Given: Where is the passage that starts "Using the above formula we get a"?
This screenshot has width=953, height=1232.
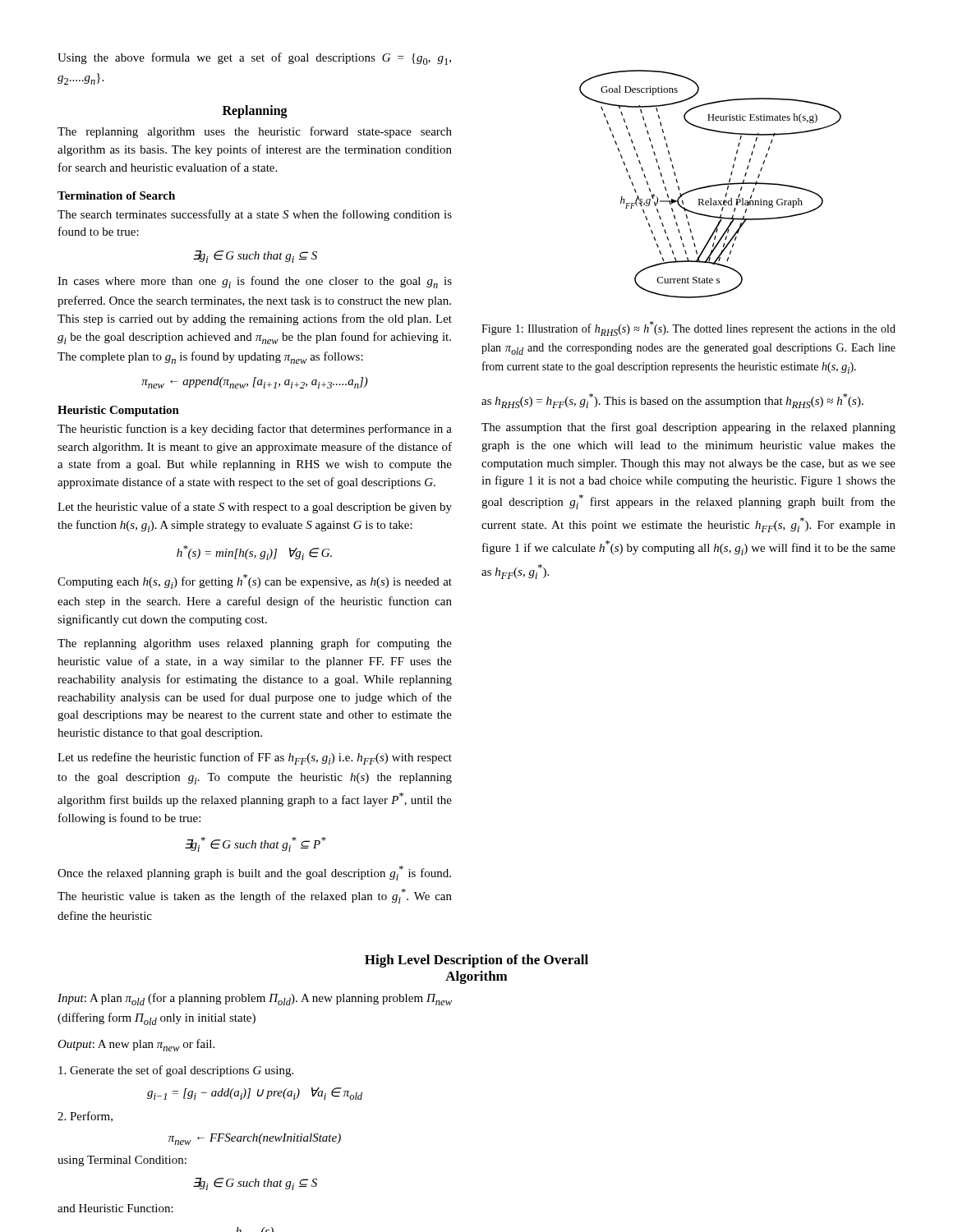Looking at the screenshot, I should coord(255,69).
